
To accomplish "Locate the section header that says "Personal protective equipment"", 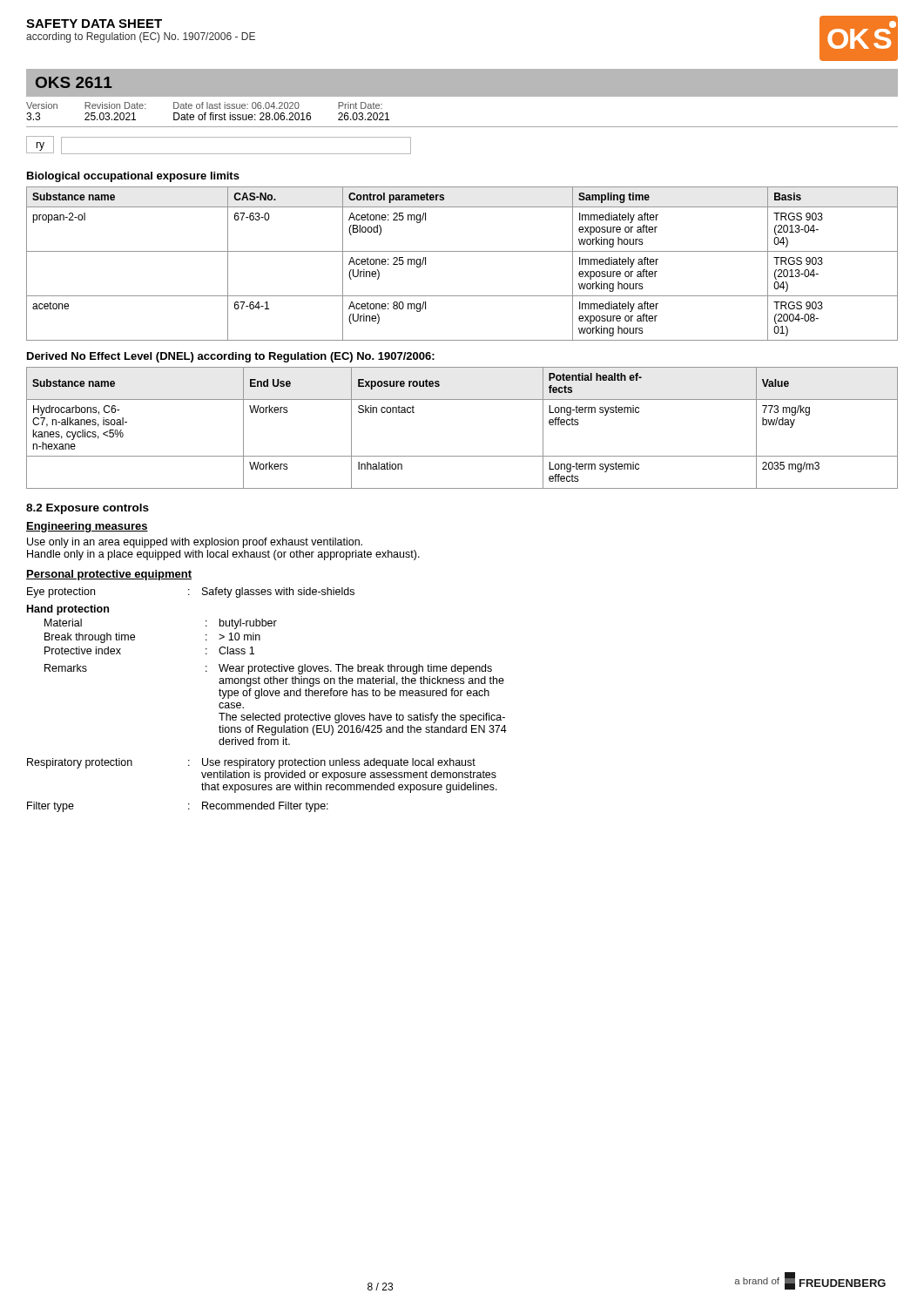I will 109,574.
